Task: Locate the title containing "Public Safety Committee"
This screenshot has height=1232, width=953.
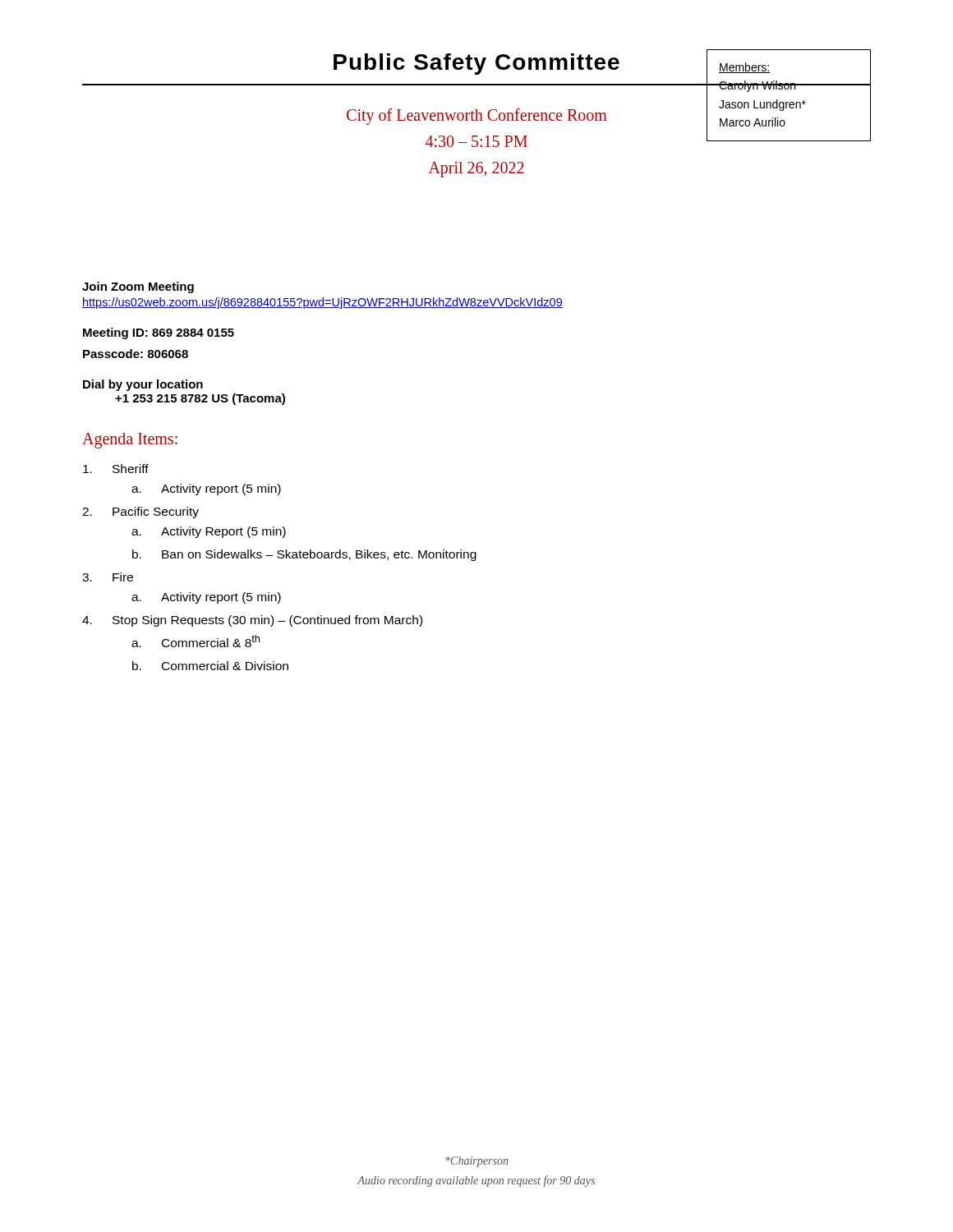Action: [476, 62]
